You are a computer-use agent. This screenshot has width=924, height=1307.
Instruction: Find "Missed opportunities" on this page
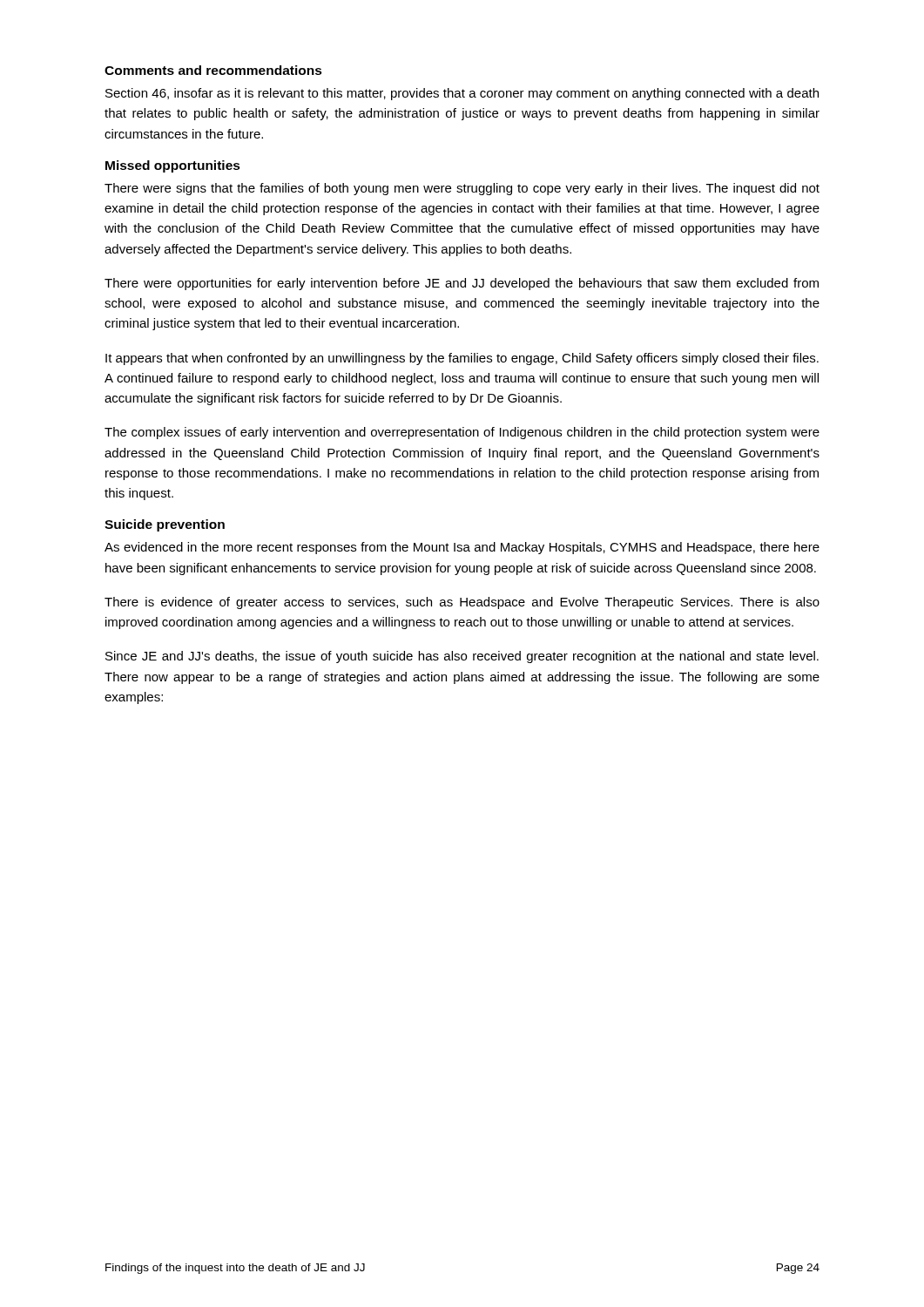click(x=172, y=165)
